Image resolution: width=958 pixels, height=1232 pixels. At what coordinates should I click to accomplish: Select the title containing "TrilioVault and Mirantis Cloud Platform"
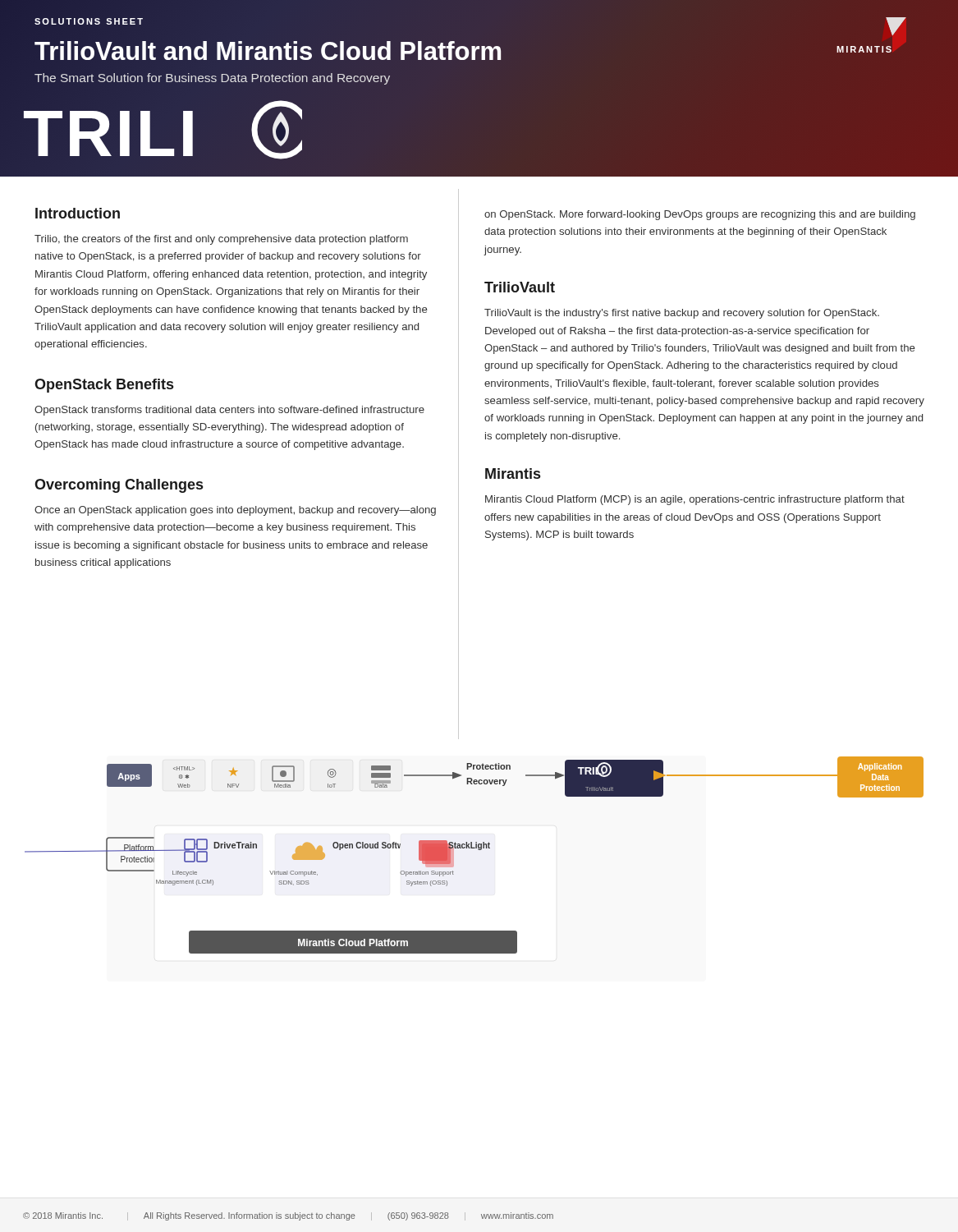268,51
